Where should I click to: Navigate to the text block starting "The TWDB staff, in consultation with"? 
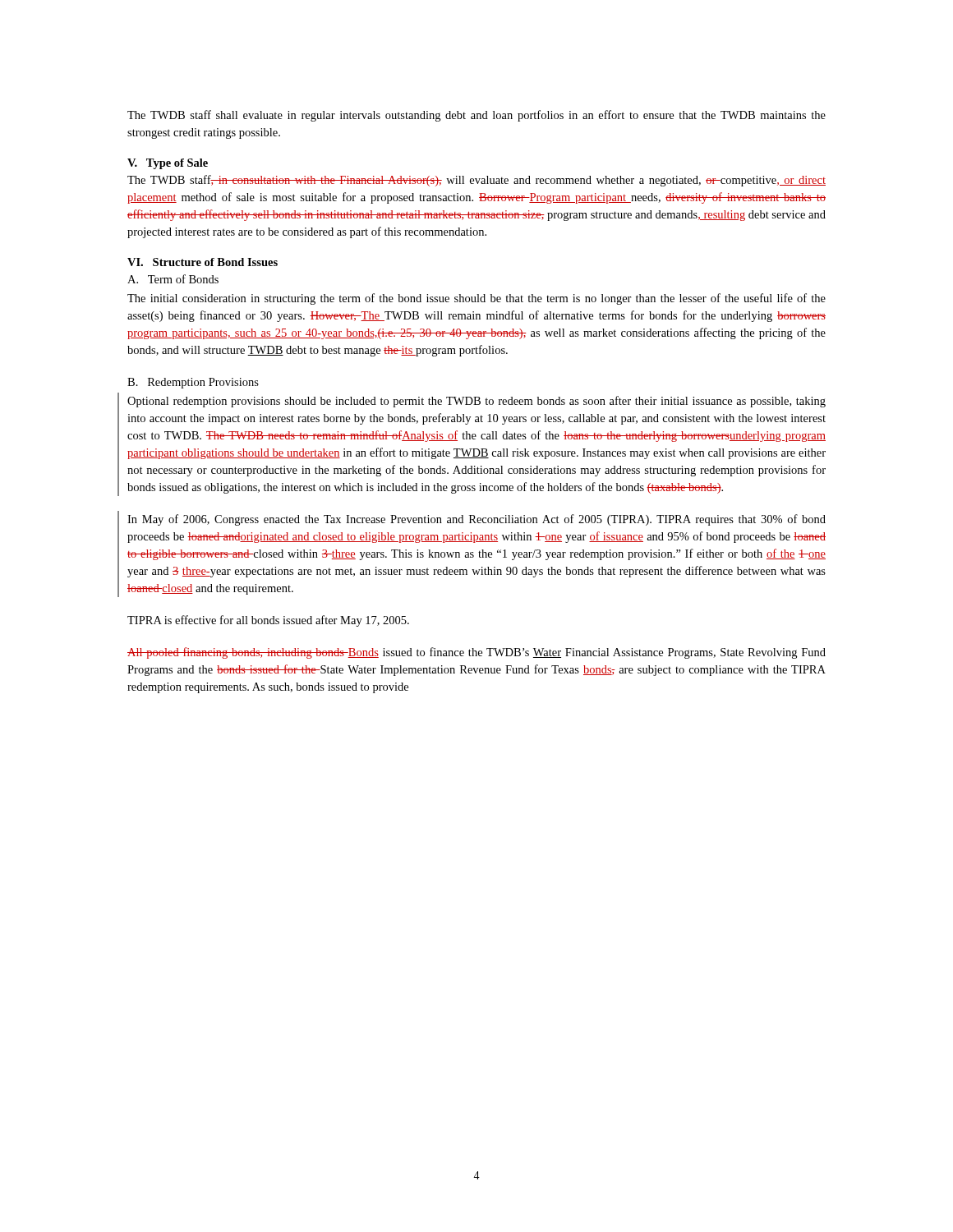[x=476, y=206]
